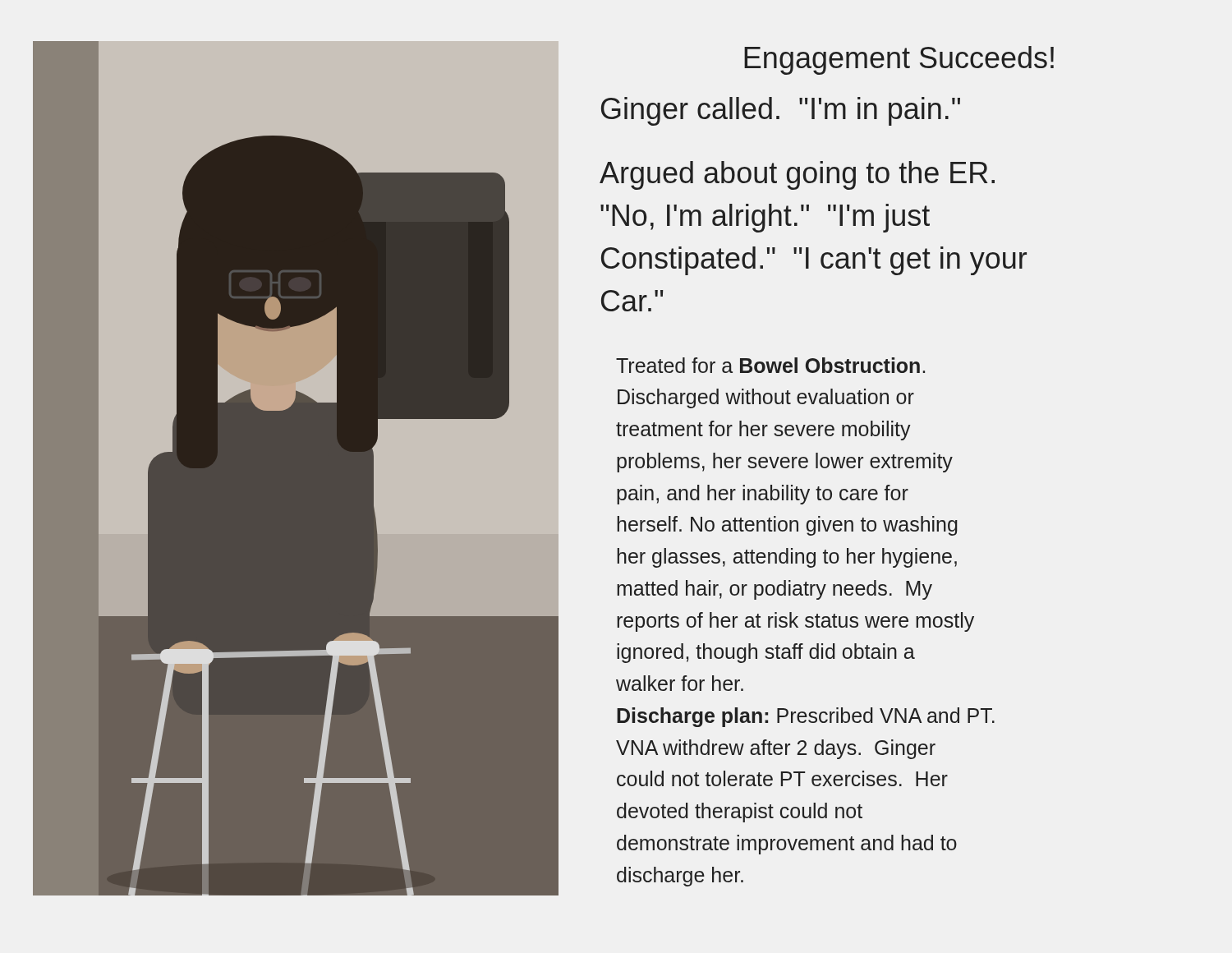Image resolution: width=1232 pixels, height=953 pixels.
Task: Locate the text "Engagement Succeeds!"
Action: coord(899,58)
